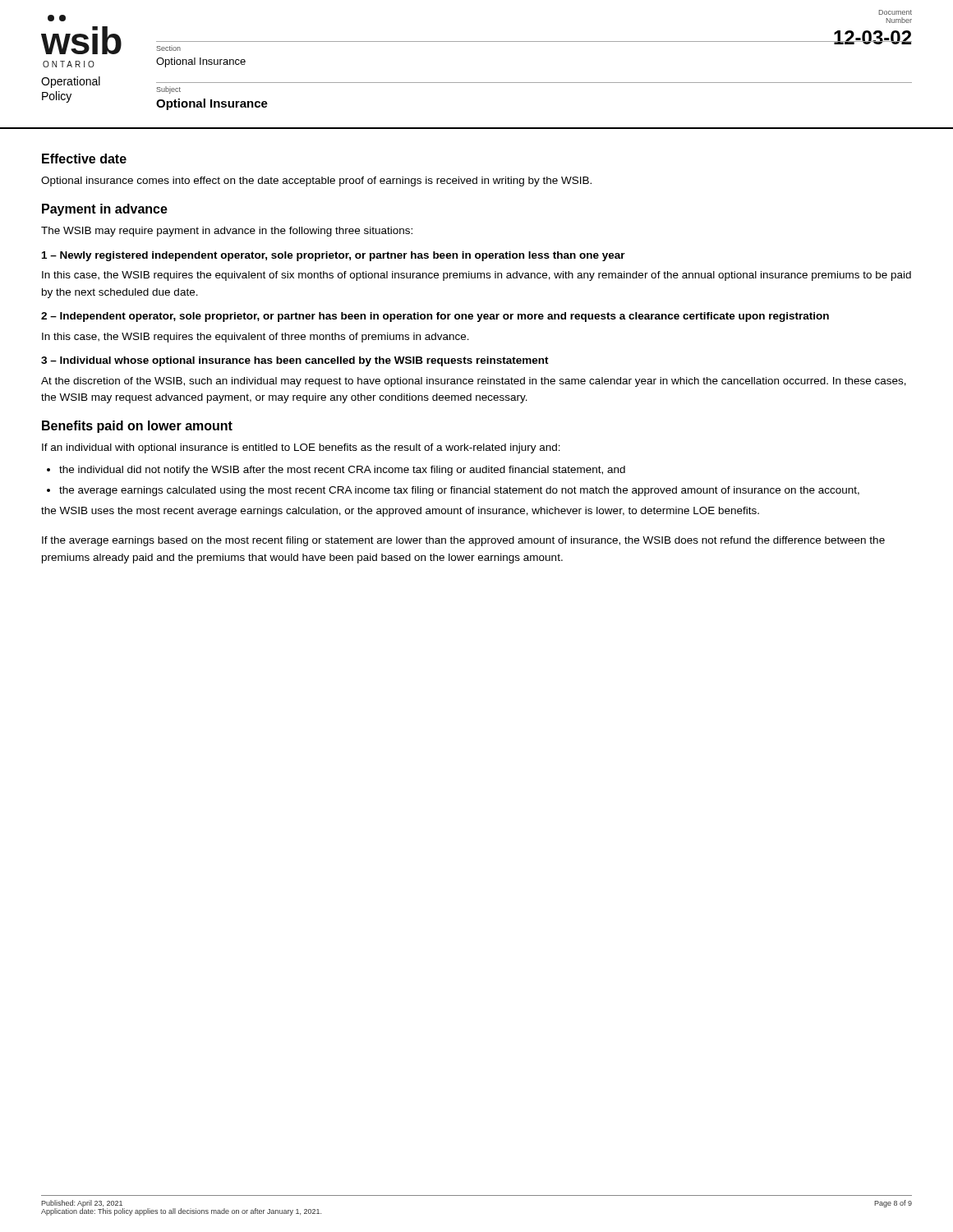The height and width of the screenshot is (1232, 953).
Task: Find the element starting "If the average earnings"
Action: tap(463, 549)
